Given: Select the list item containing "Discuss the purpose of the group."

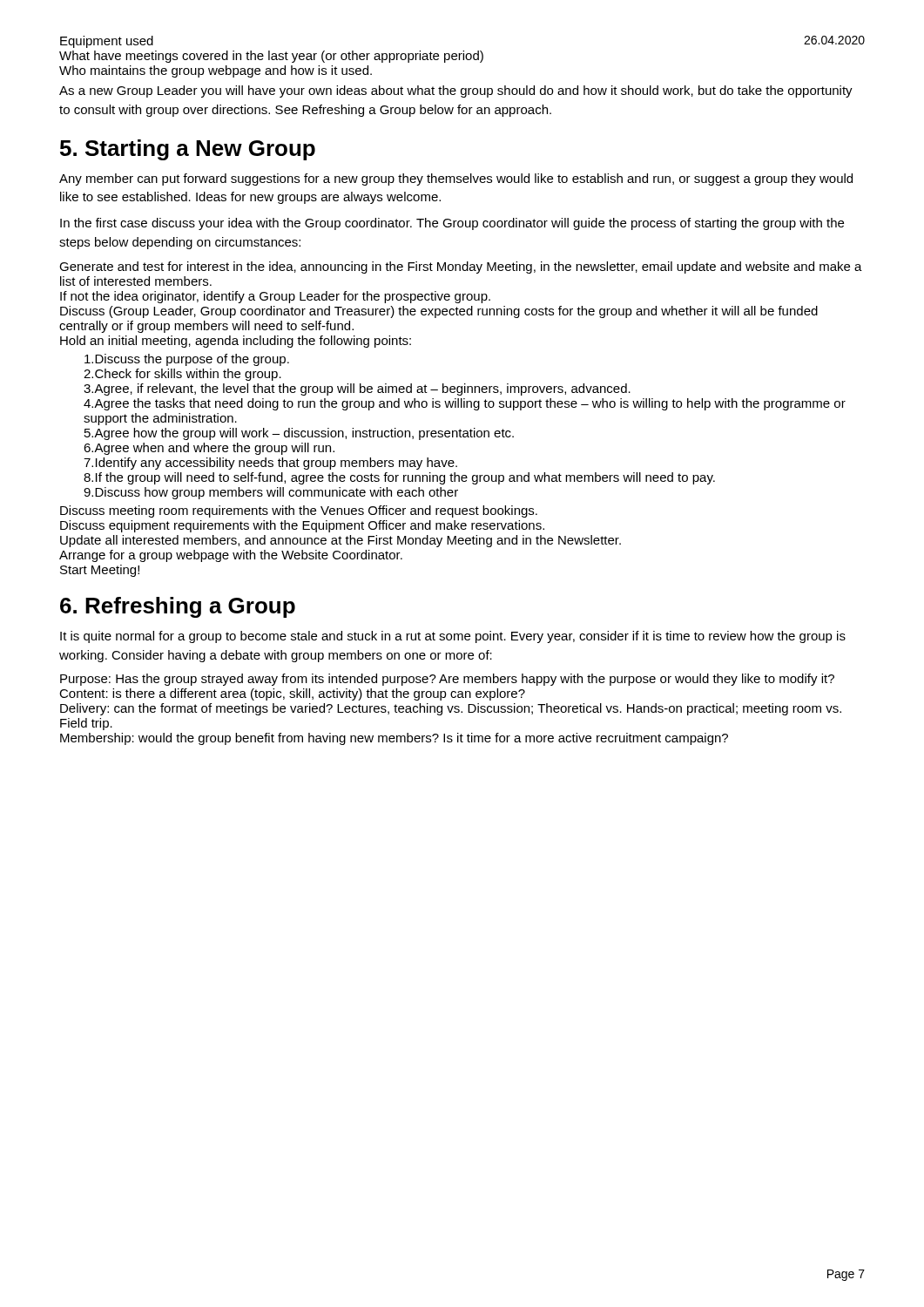Looking at the screenshot, I should point(187,360).
